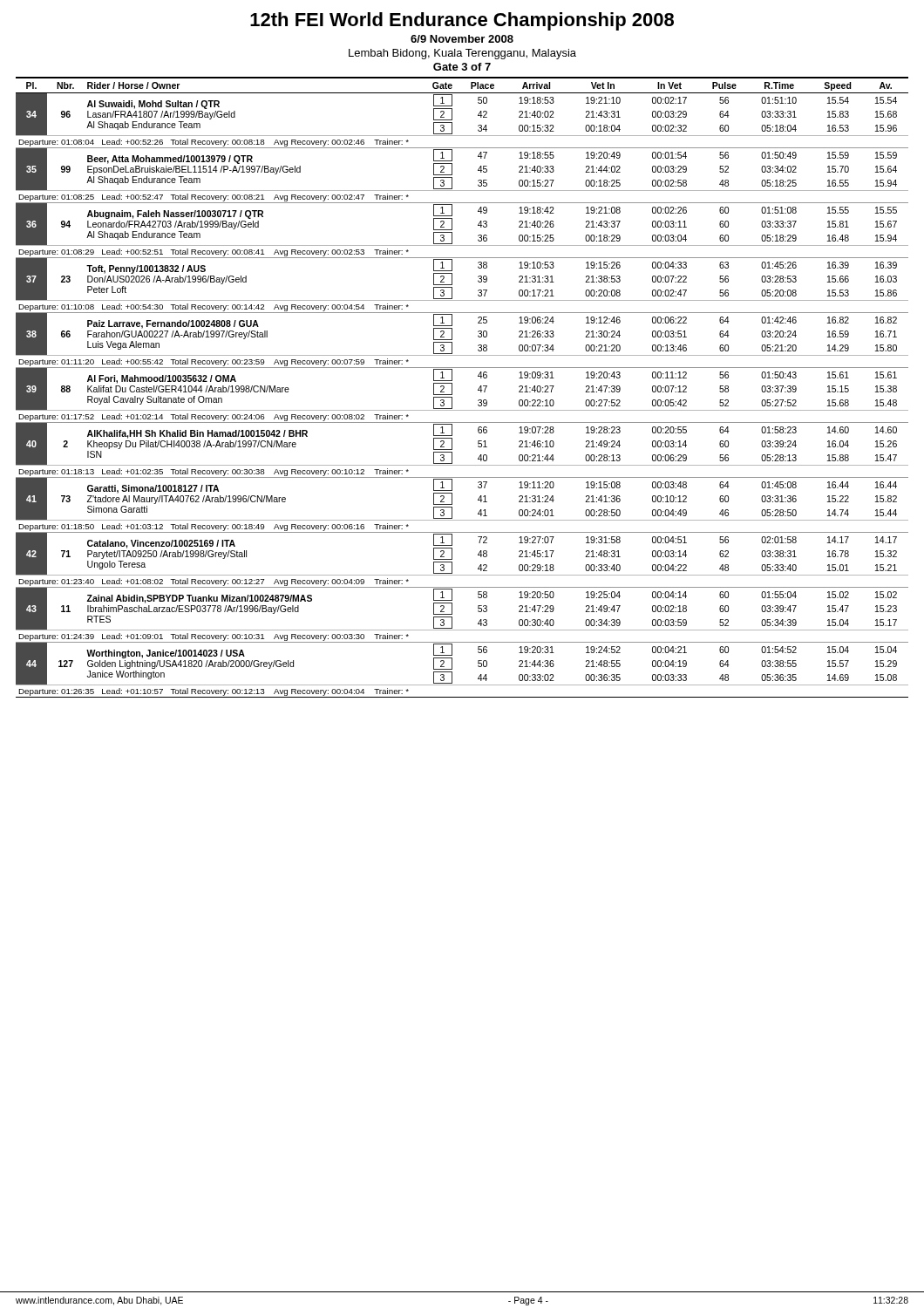Click on the text with the text "Lembah Bidong, Kuala Terengganu, Malaysia"
Screen dimensions: 1308x924
[x=462, y=53]
